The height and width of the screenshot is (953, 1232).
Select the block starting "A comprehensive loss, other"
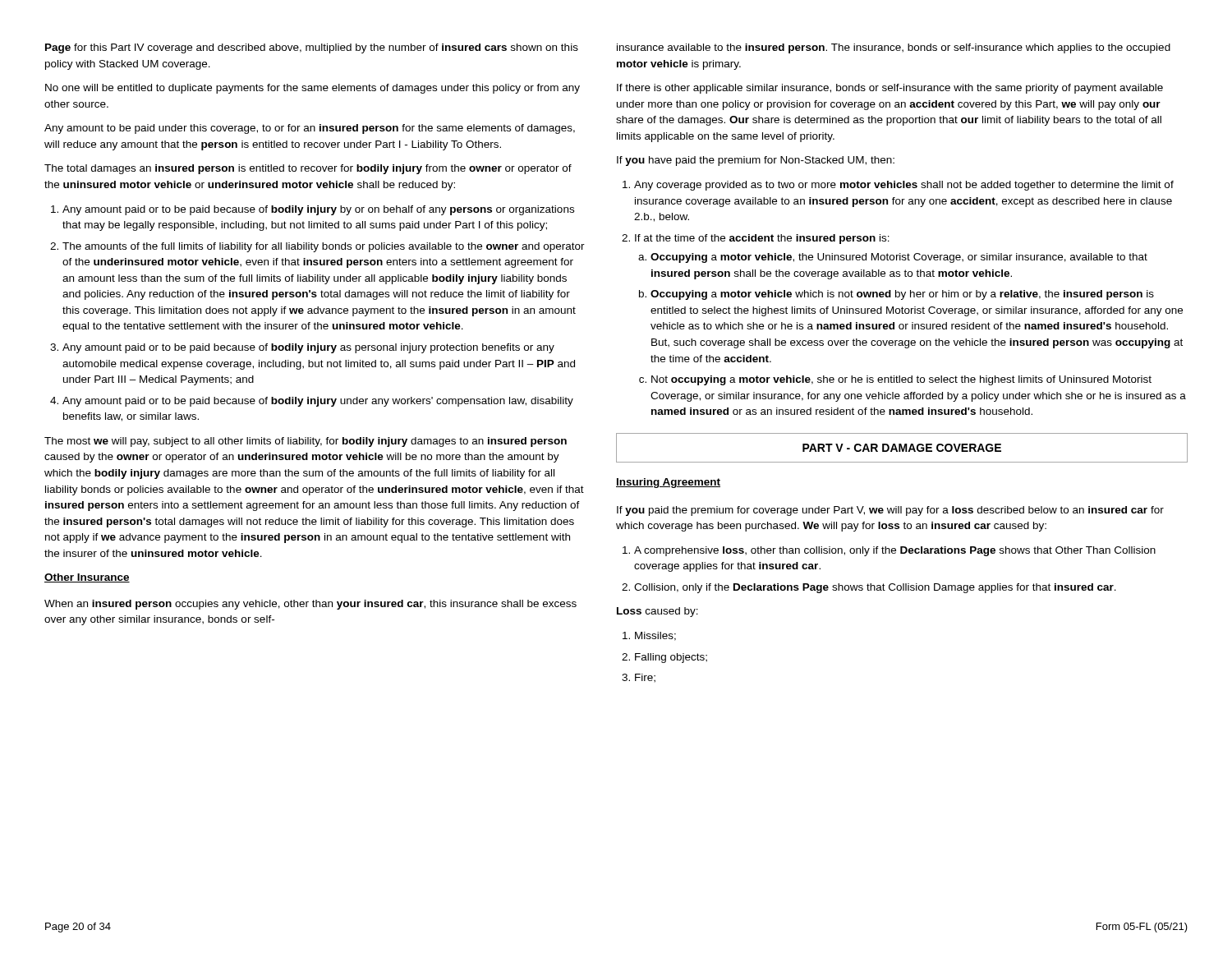click(895, 558)
